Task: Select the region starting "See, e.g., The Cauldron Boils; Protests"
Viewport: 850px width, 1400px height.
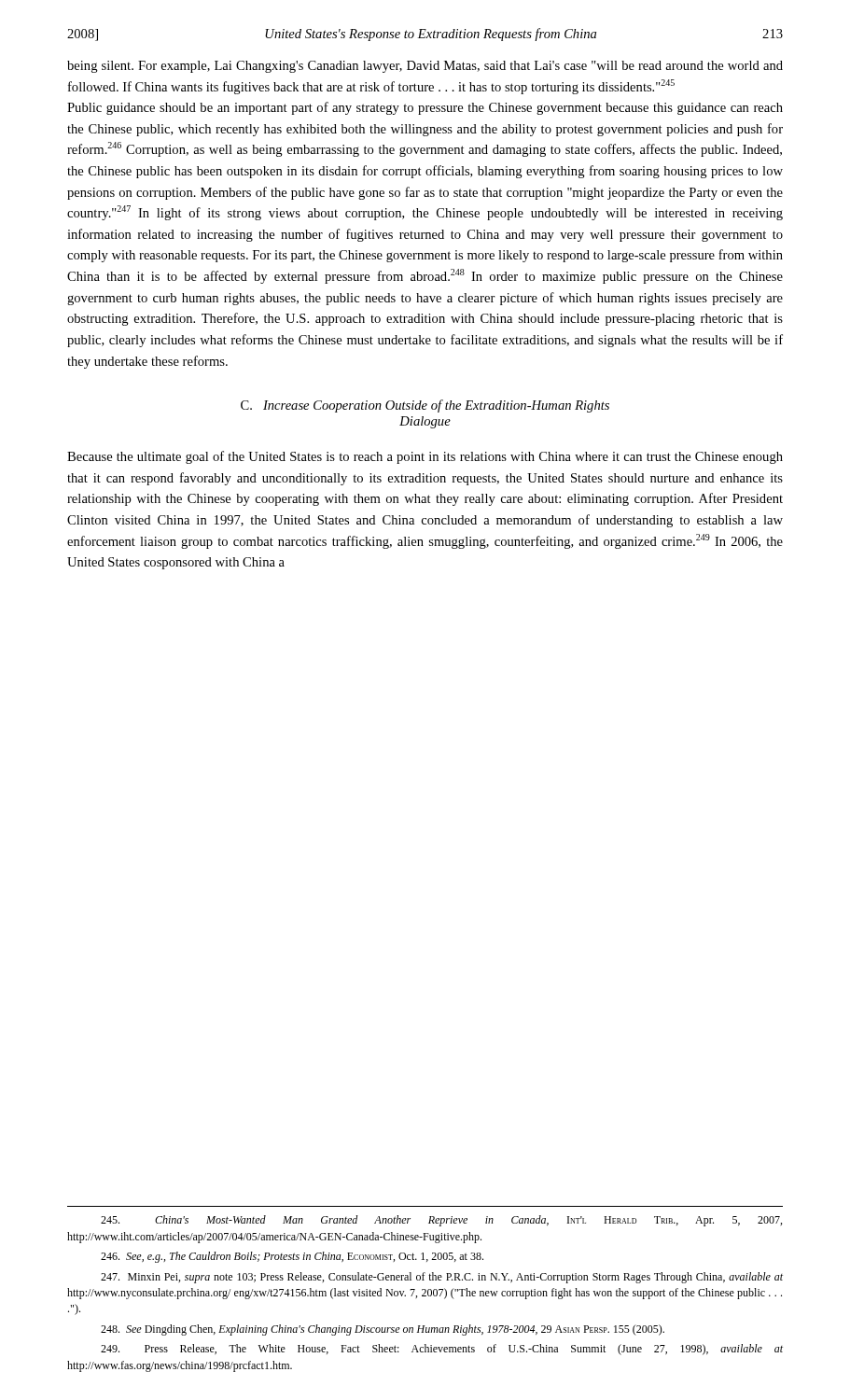Action: (x=292, y=1256)
